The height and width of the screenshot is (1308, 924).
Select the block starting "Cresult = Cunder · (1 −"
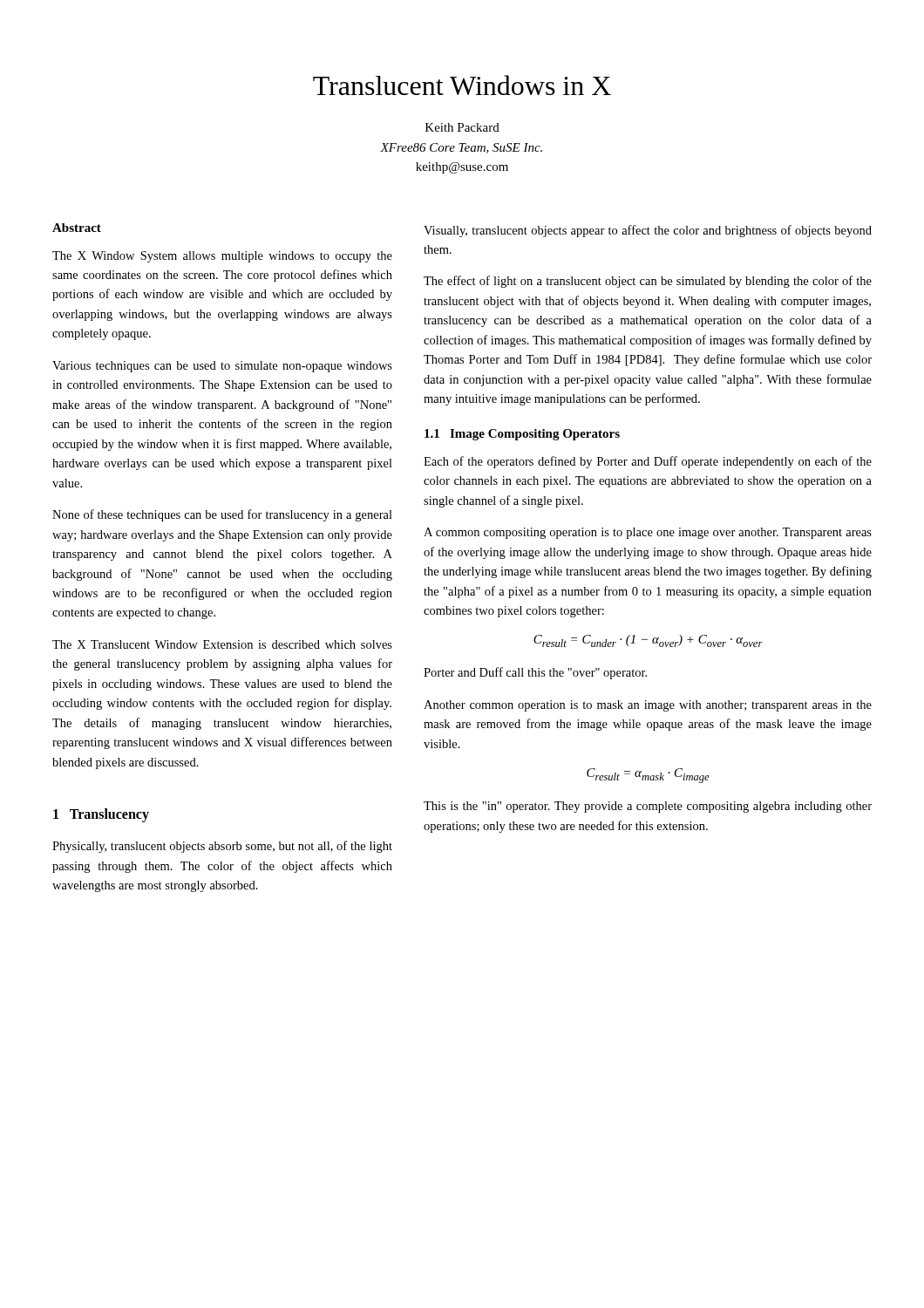[648, 642]
